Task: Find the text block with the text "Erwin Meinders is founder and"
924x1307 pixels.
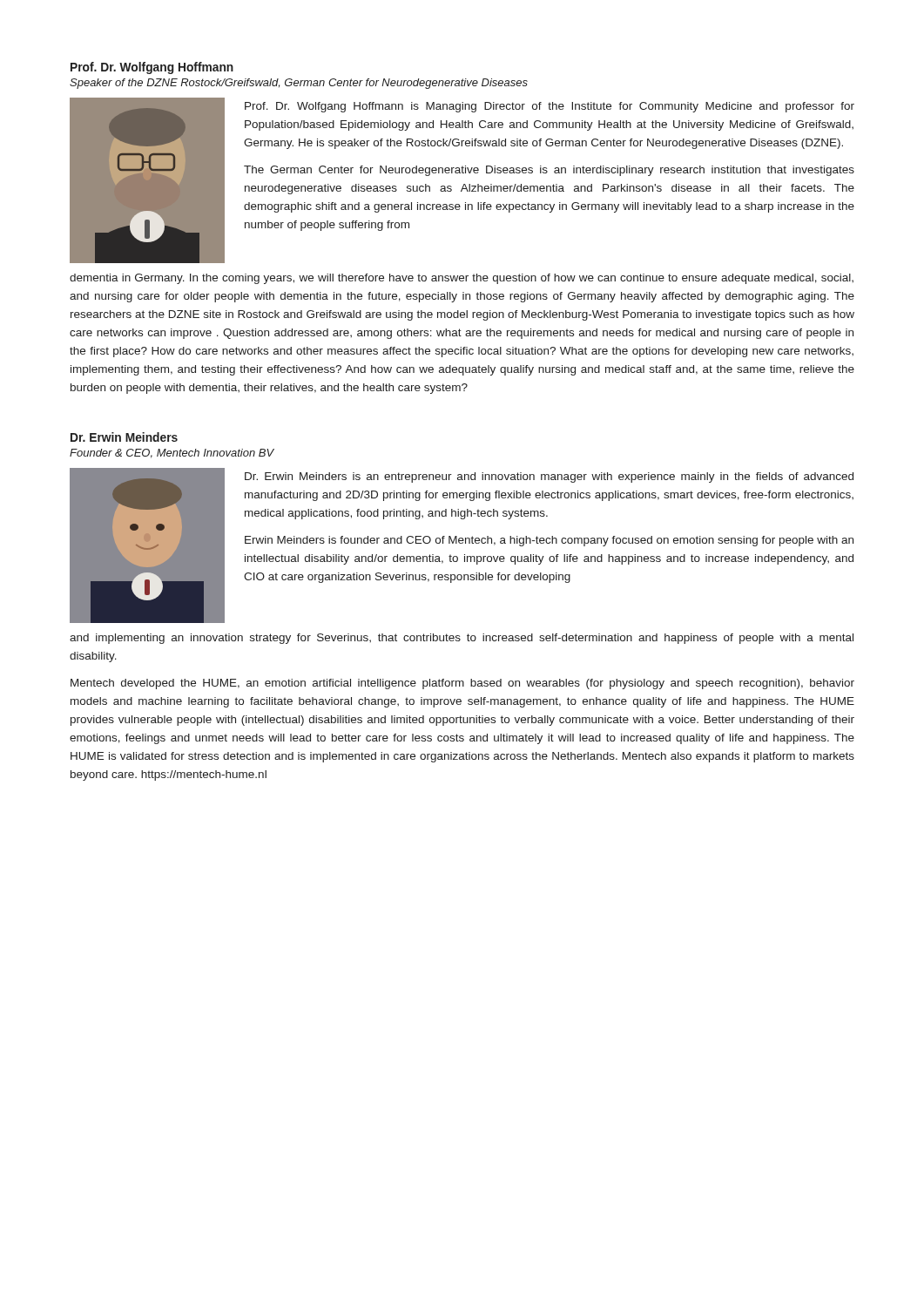Action: pyautogui.click(x=549, y=558)
